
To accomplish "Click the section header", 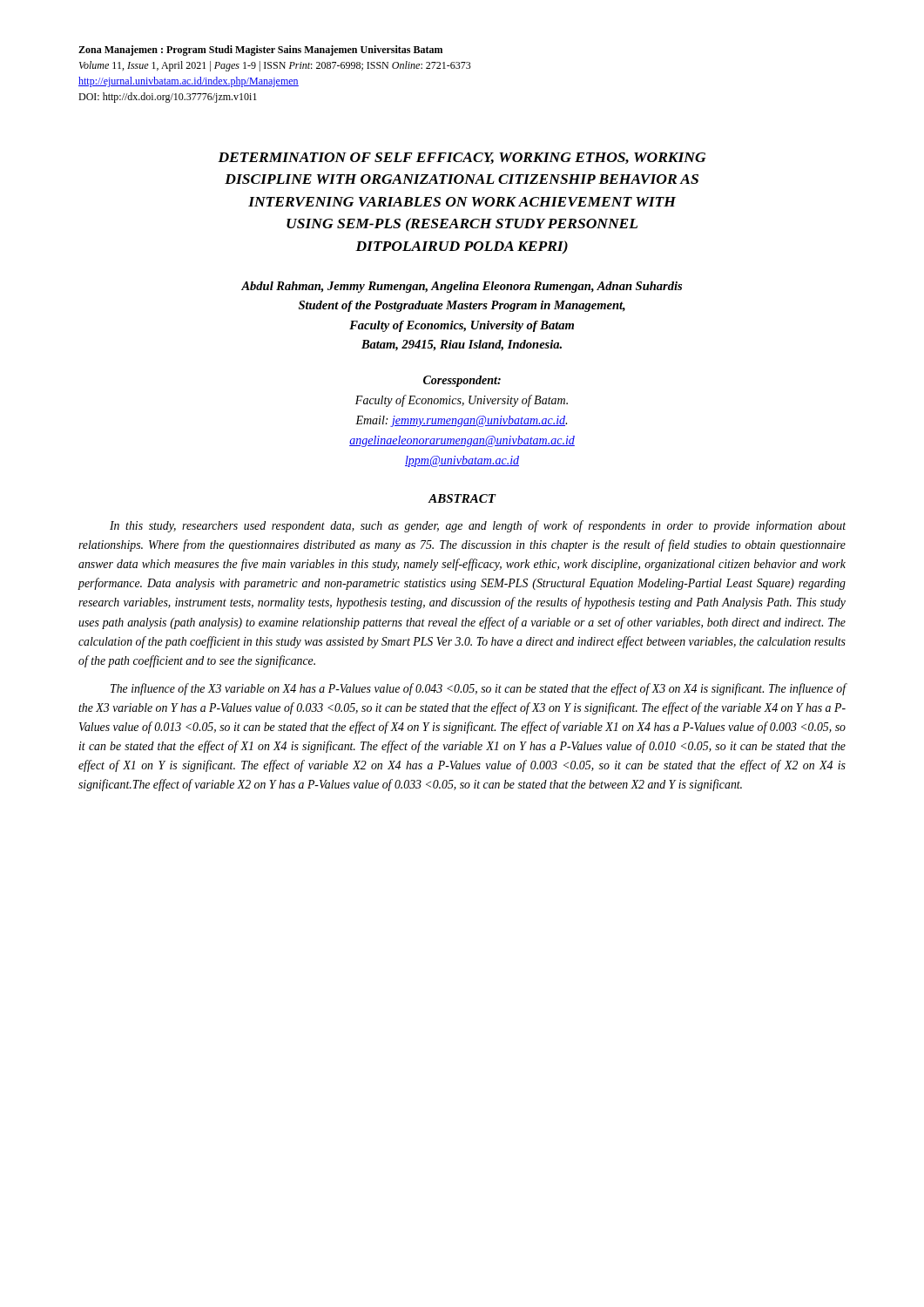I will [462, 499].
